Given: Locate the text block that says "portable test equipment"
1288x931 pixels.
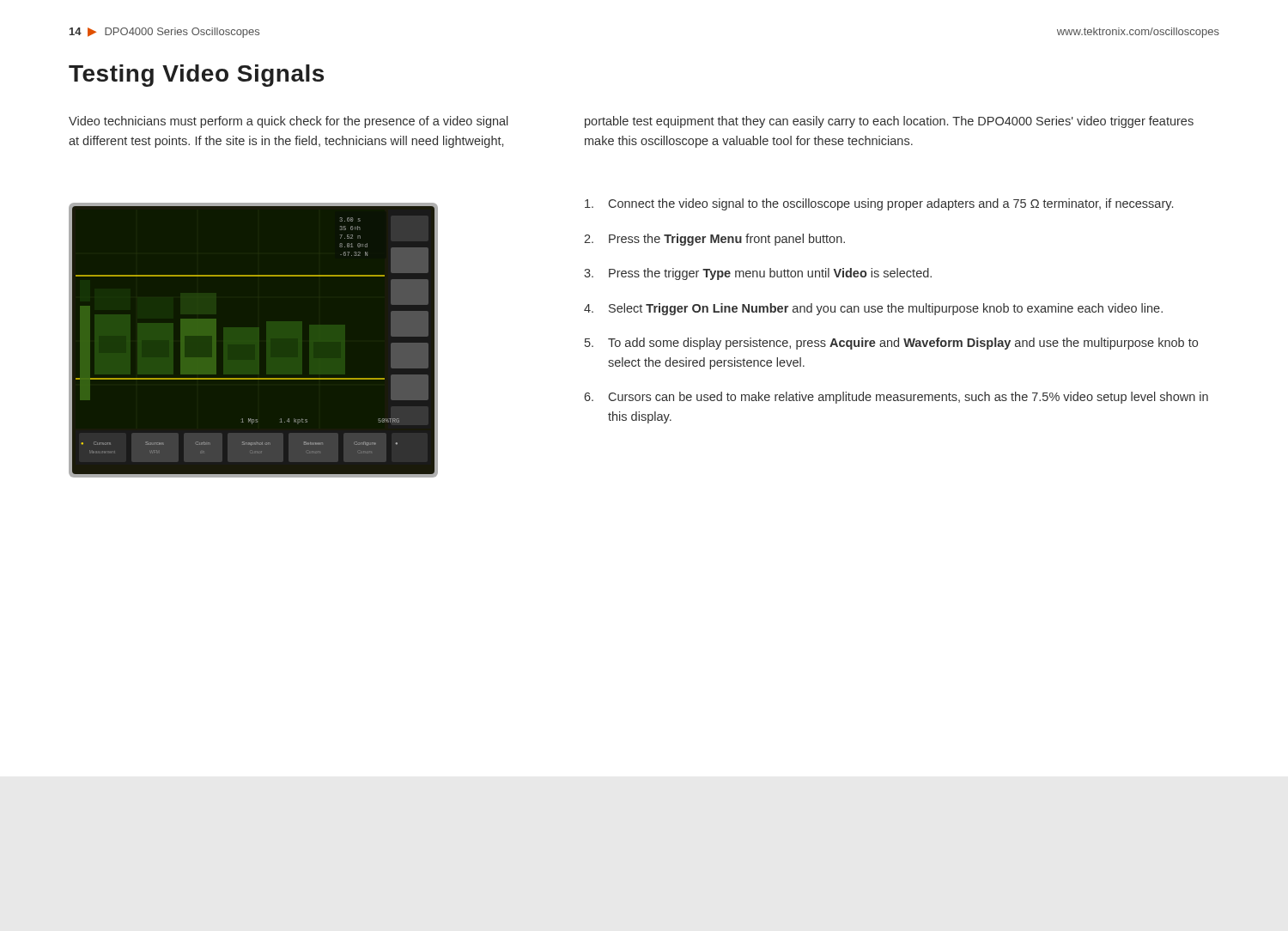Looking at the screenshot, I should tap(889, 131).
